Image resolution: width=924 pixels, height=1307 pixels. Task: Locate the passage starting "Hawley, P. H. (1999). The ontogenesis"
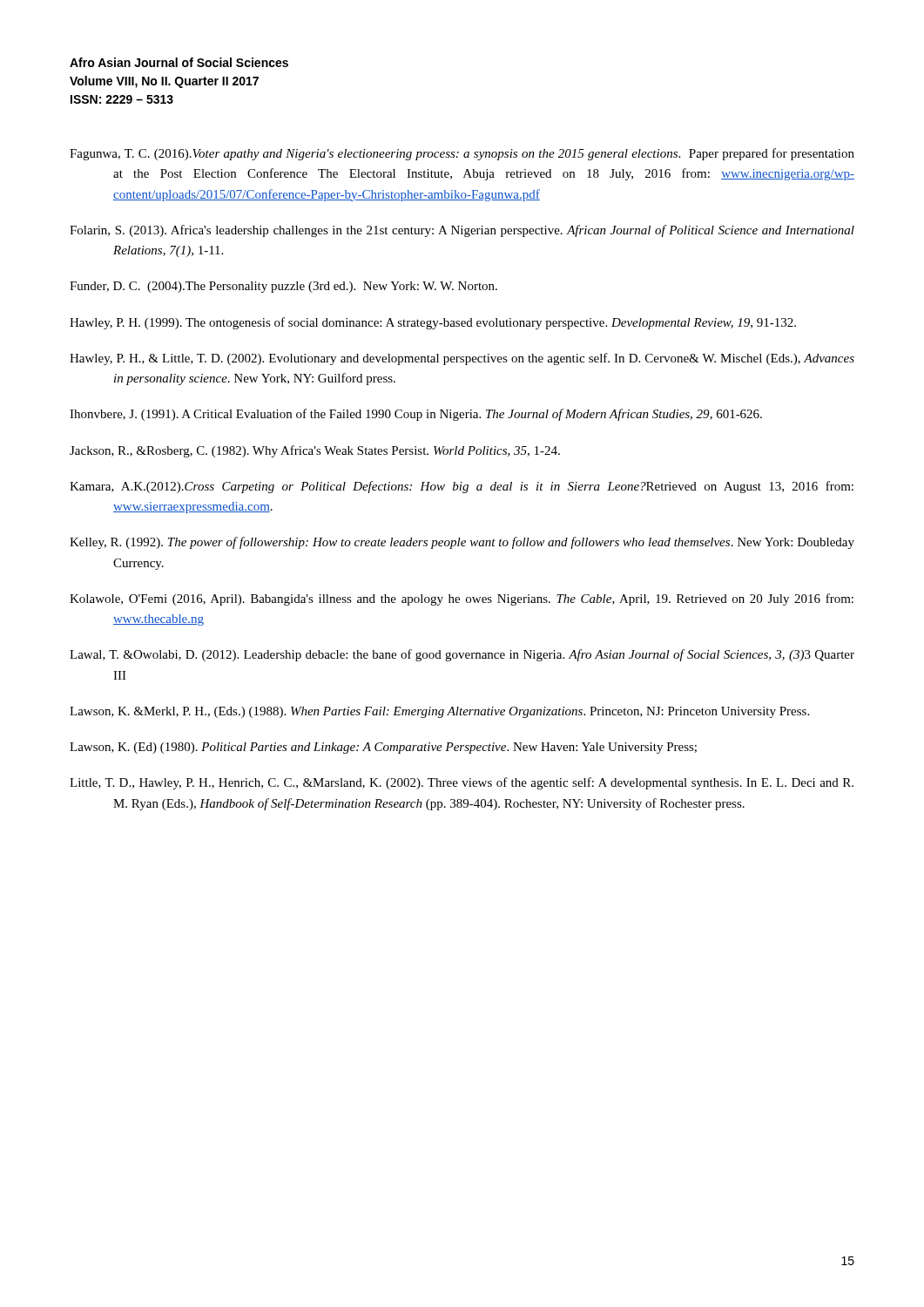433,322
